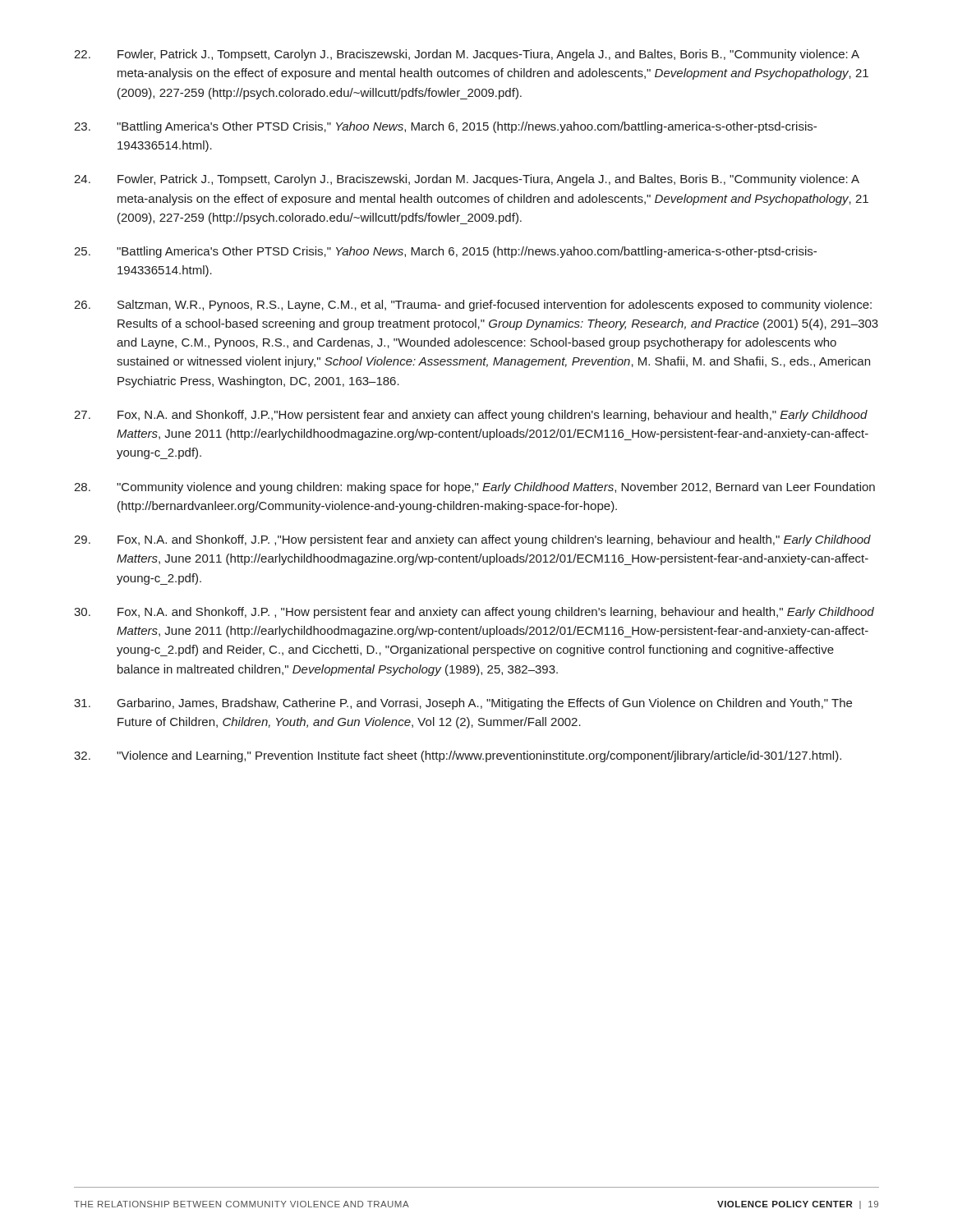953x1232 pixels.
Task: Find the element starting "22. Fowler, Patrick J., Tompsett,"
Action: click(x=476, y=73)
